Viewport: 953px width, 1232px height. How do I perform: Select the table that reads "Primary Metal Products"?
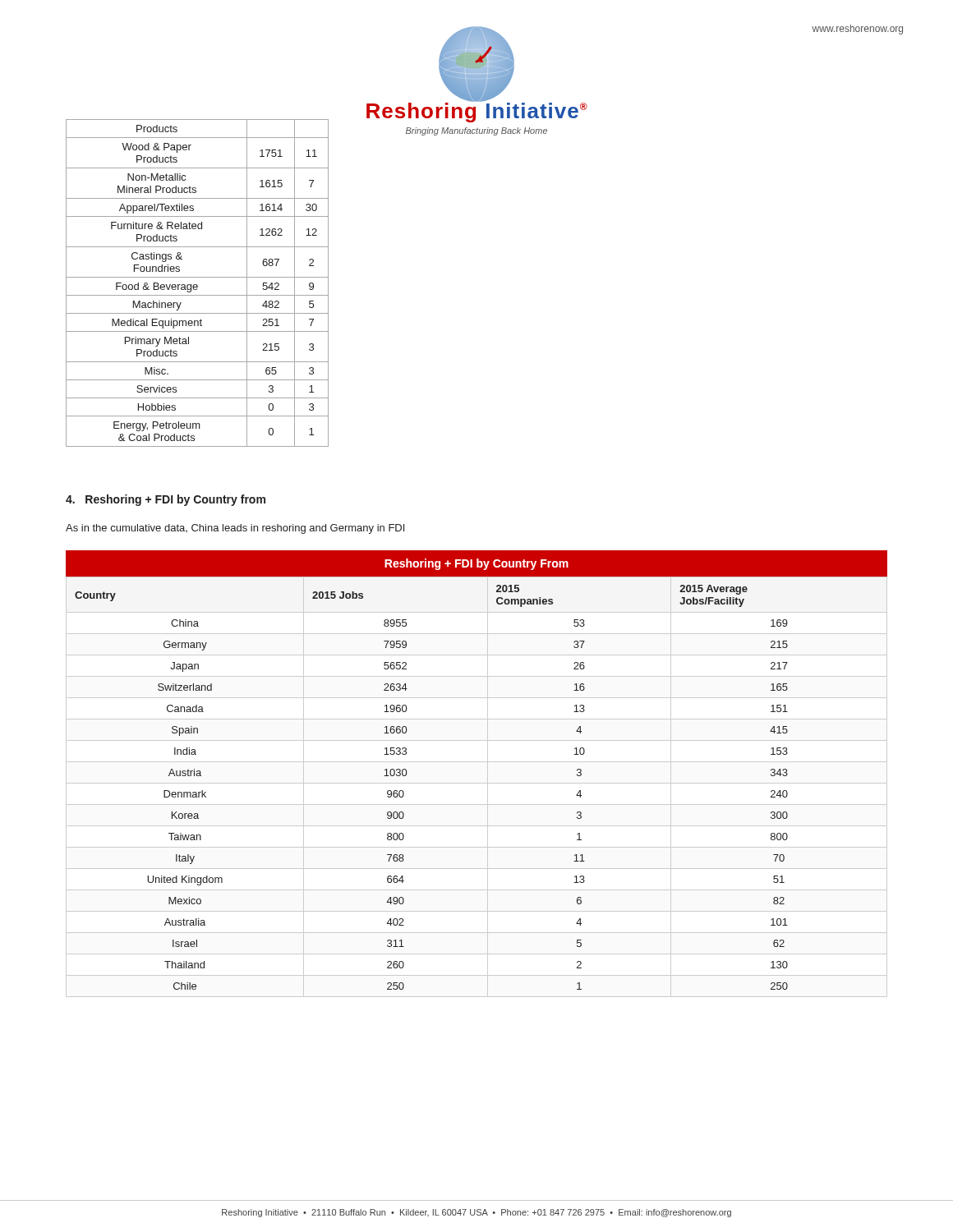pyautogui.click(x=197, y=283)
